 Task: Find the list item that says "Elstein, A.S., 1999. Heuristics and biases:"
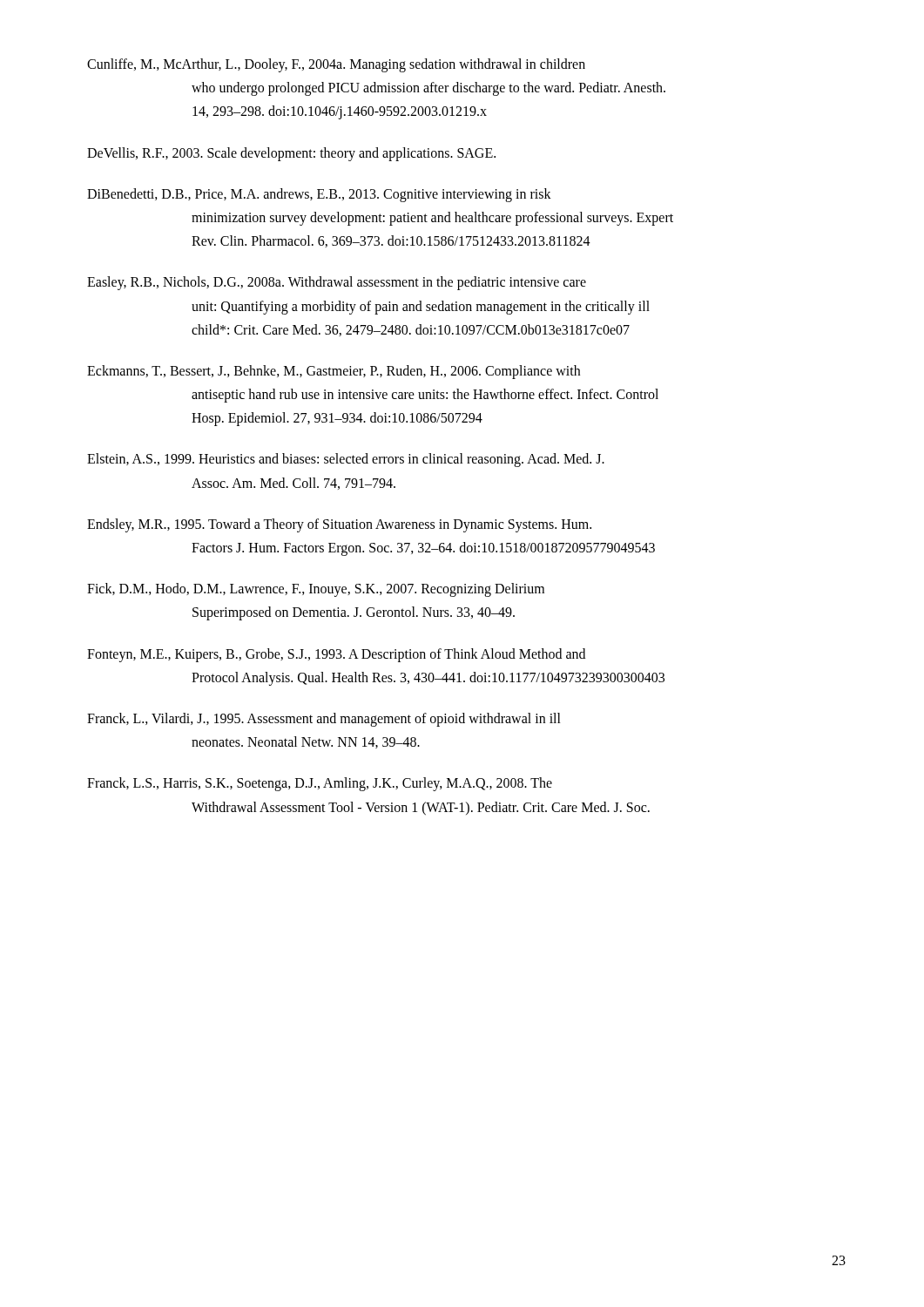(x=346, y=473)
